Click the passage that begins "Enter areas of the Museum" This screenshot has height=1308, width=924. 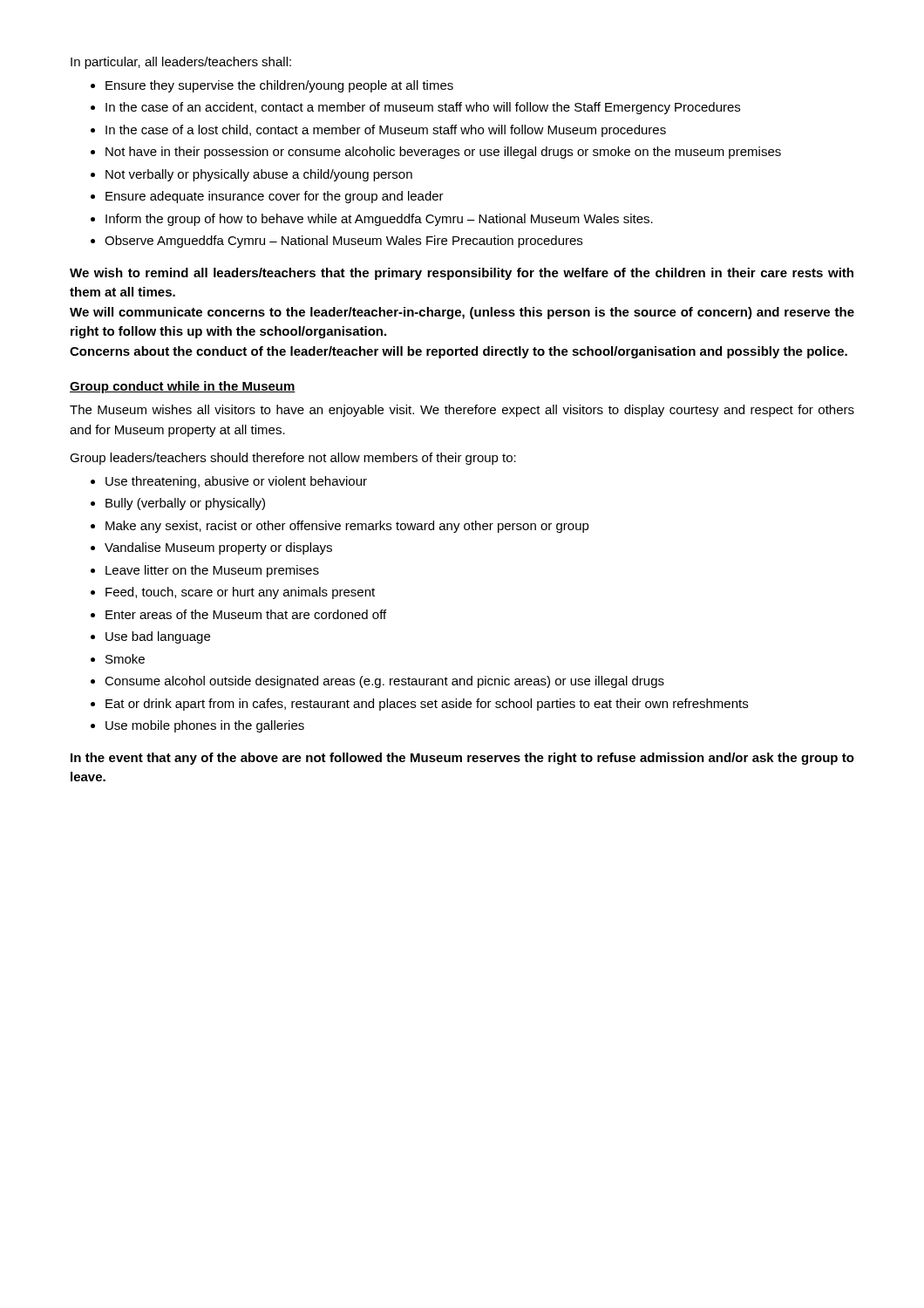[246, 614]
